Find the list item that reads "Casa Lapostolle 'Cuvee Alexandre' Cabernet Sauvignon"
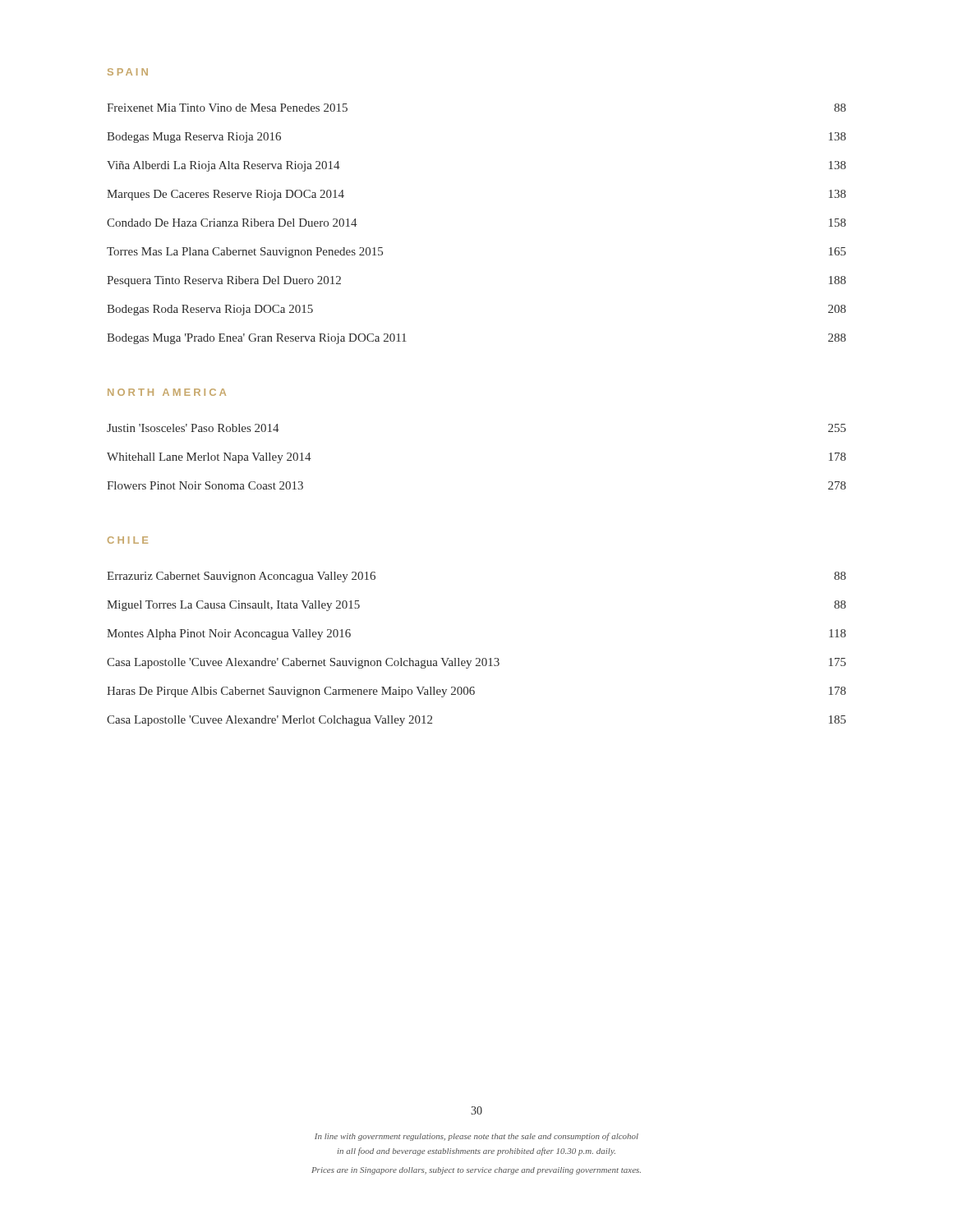 point(476,662)
